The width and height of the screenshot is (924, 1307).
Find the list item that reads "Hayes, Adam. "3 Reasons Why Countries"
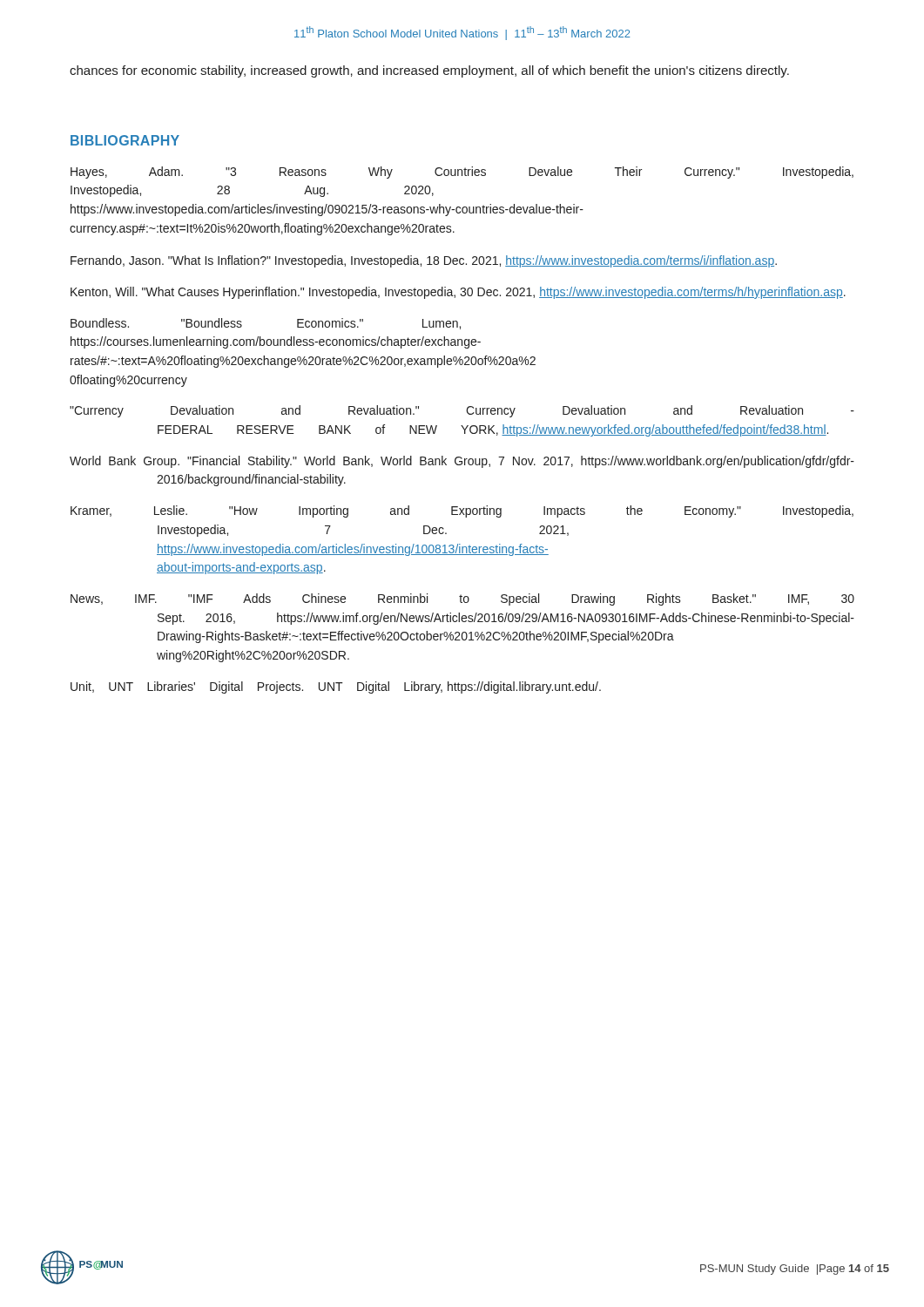462,200
